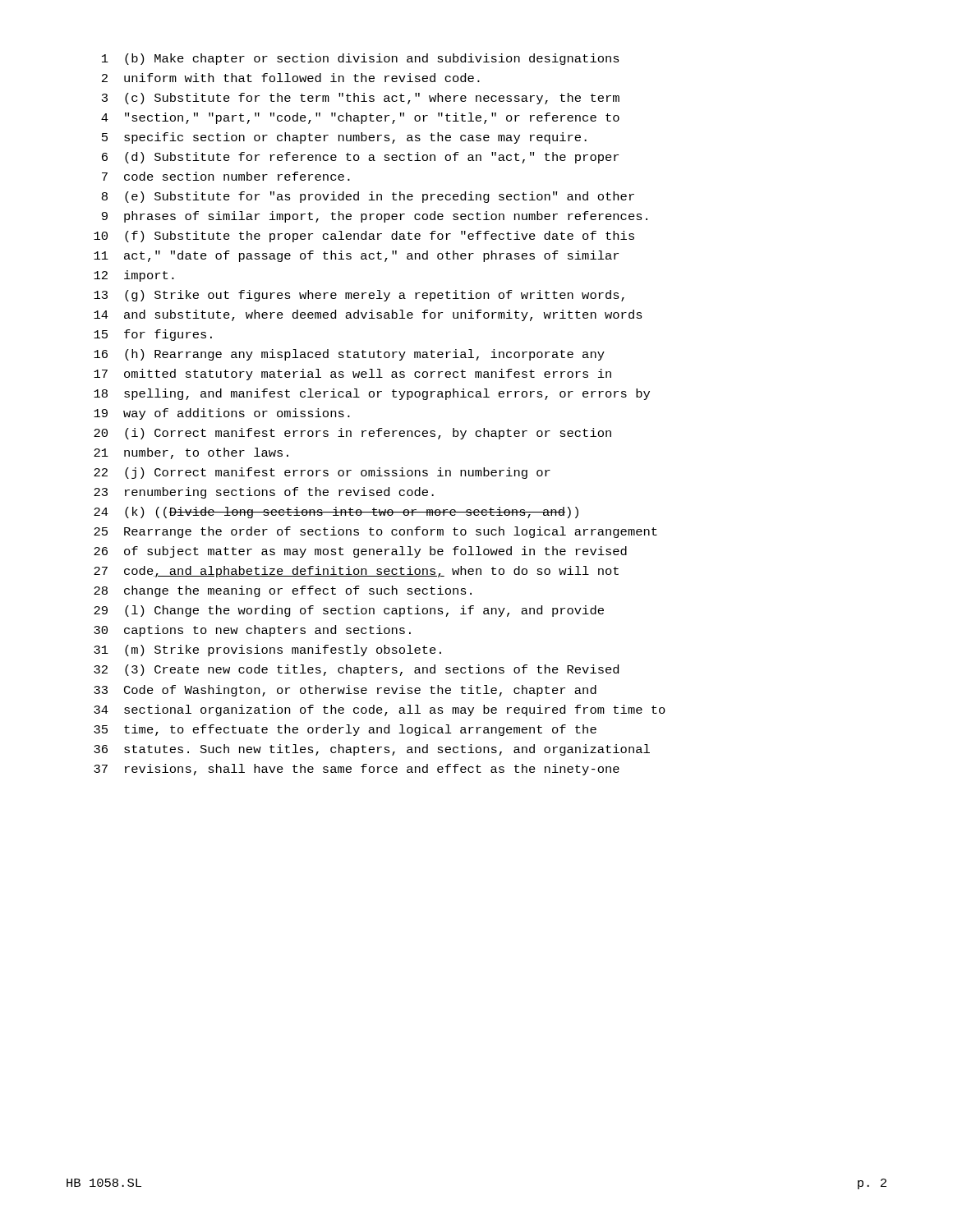
Task: Locate the block of text that opens with "16(h) Rearrange any misplaced statutory material, incorporate"
Action: tap(476, 385)
